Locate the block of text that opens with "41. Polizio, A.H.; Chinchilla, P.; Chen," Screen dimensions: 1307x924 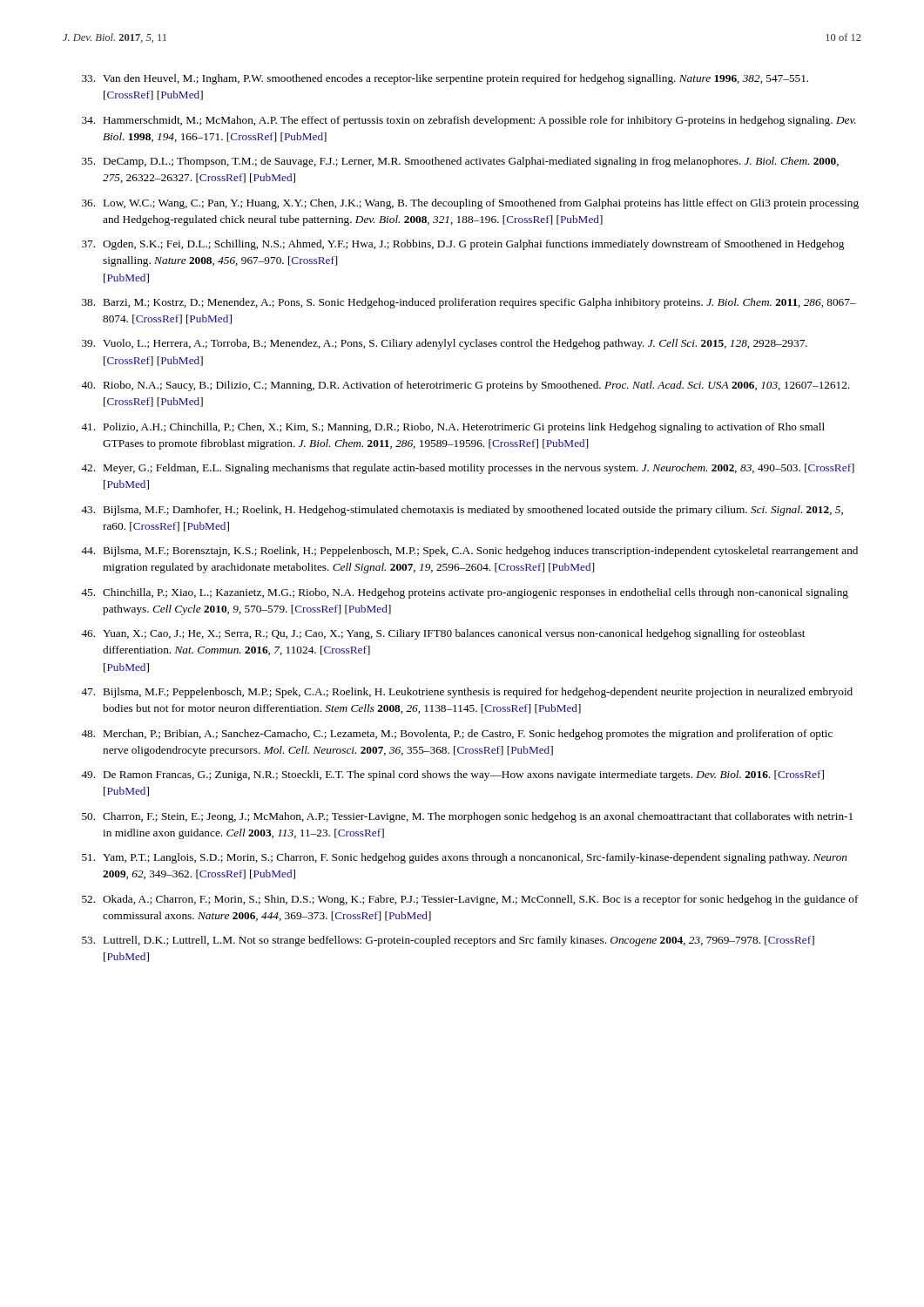click(462, 435)
